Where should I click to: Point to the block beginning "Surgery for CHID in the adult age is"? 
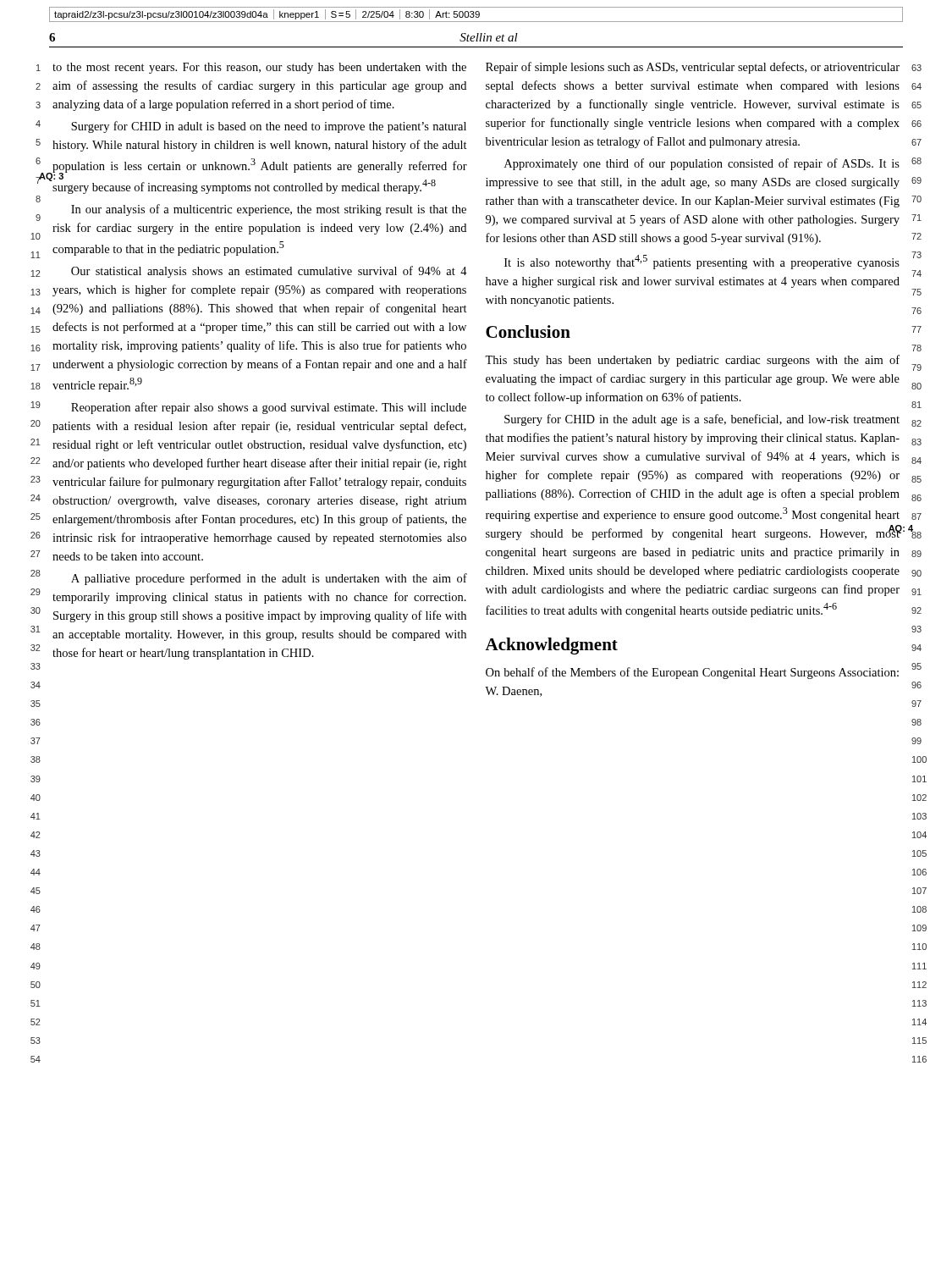pyautogui.click(x=692, y=515)
